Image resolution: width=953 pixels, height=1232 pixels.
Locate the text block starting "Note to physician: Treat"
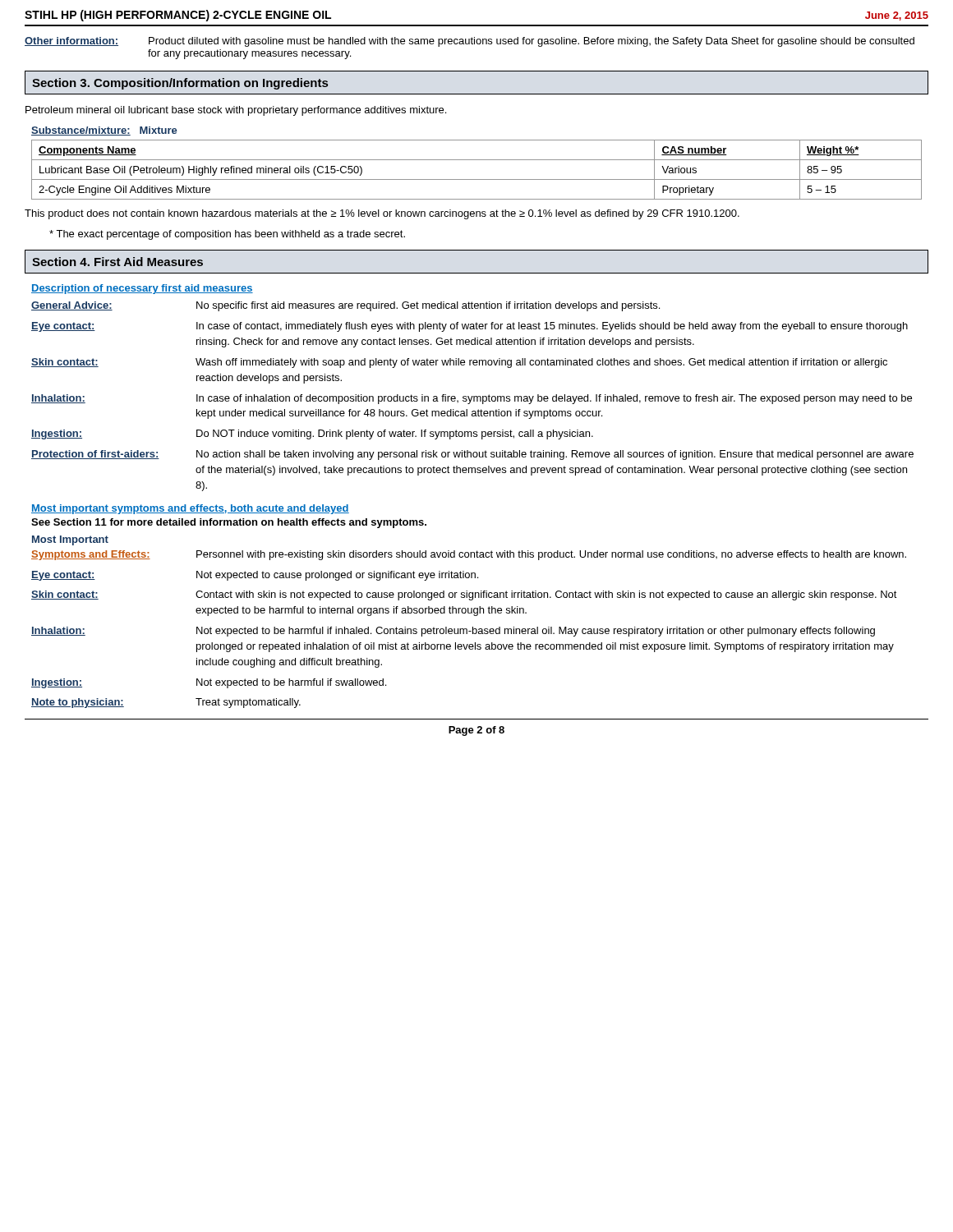point(97,703)
